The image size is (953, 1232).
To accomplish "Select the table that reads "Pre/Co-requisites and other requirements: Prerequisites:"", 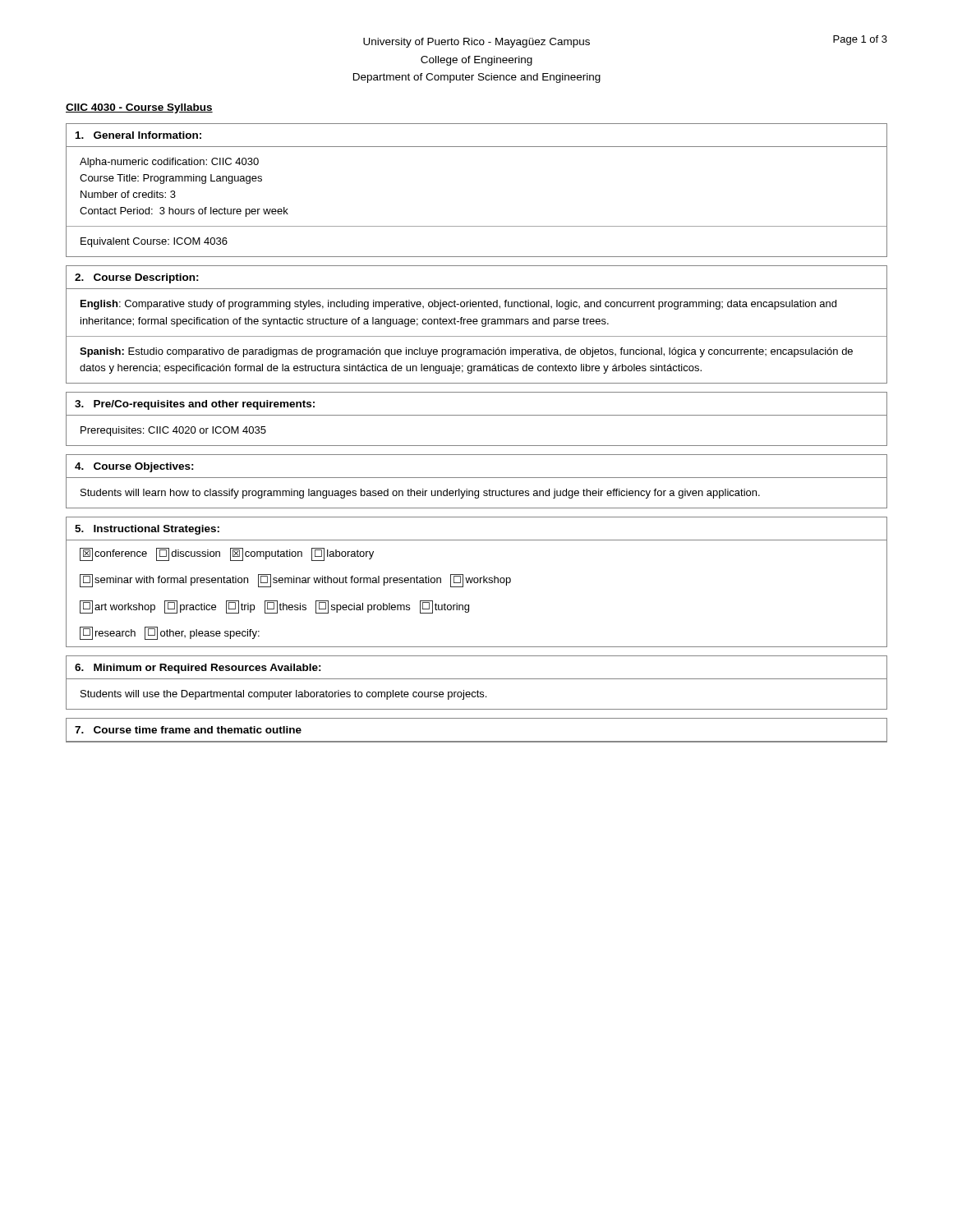I will tap(476, 419).
